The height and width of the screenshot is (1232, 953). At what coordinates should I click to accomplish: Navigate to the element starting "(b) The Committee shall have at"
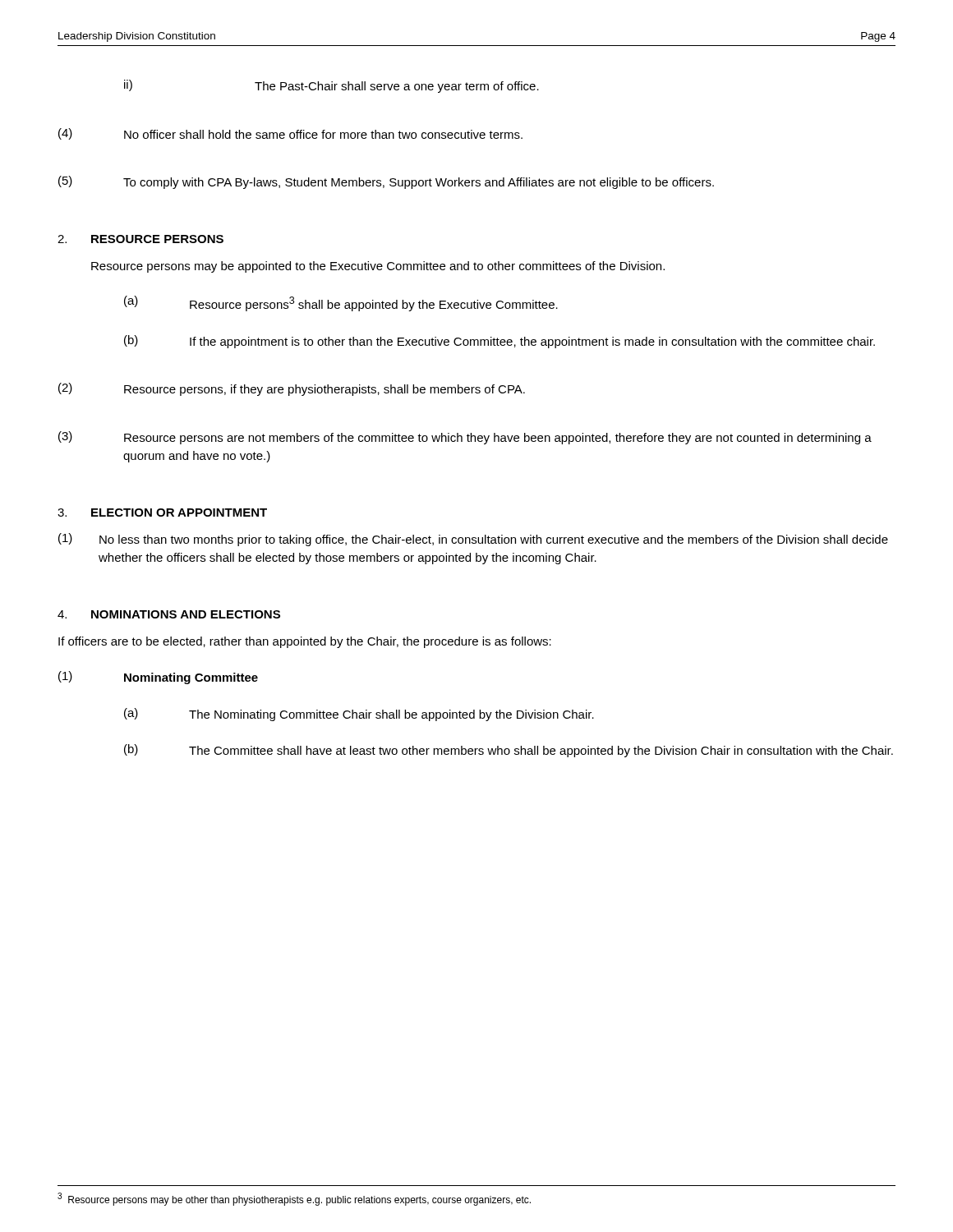point(509,751)
